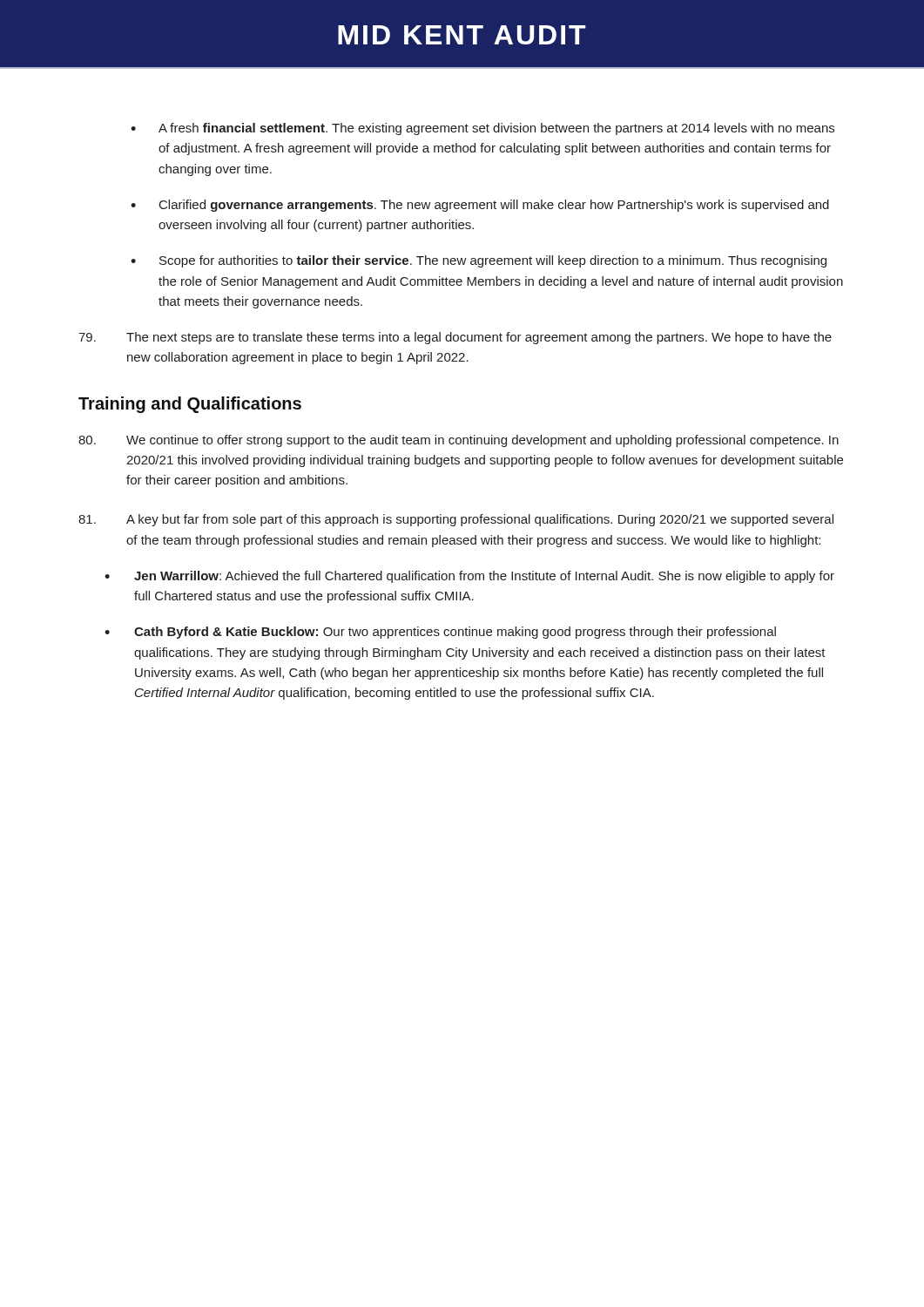Navigate to the element starting "The next steps are to translate"
This screenshot has height=1307, width=924.
tap(462, 347)
